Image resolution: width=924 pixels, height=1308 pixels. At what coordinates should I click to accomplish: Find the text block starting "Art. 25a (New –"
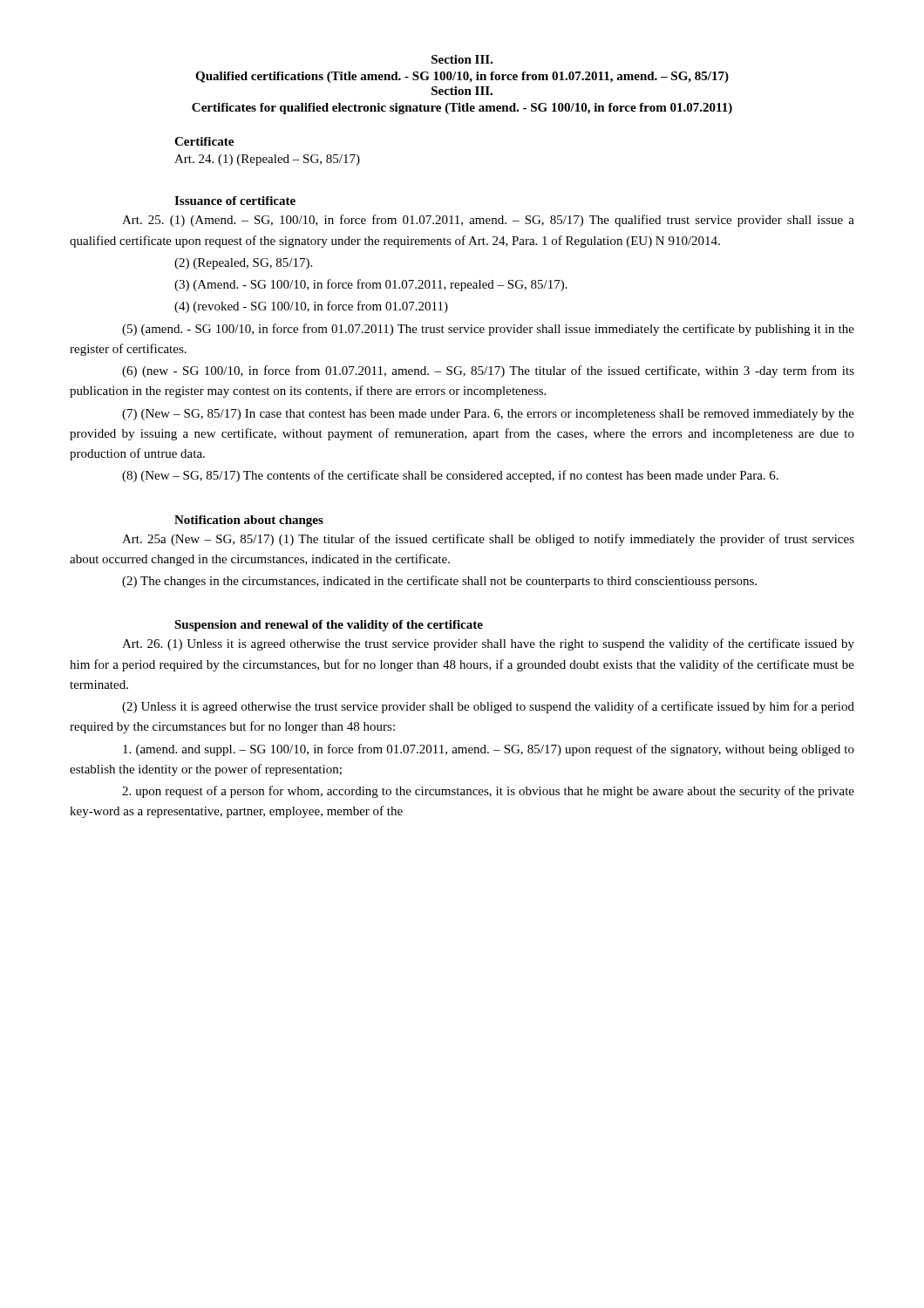click(462, 549)
